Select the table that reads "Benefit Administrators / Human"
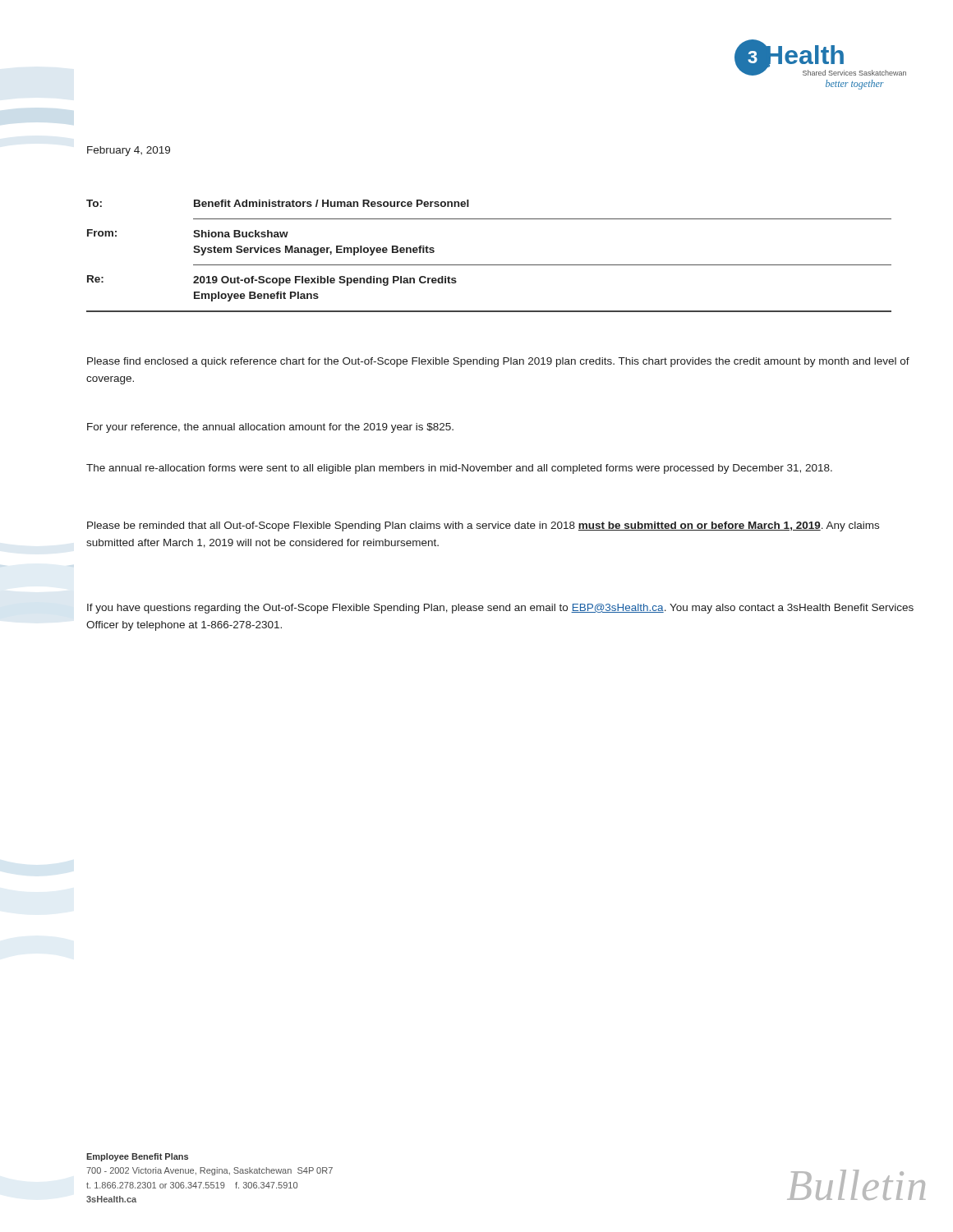The height and width of the screenshot is (1232, 953). pos(489,250)
